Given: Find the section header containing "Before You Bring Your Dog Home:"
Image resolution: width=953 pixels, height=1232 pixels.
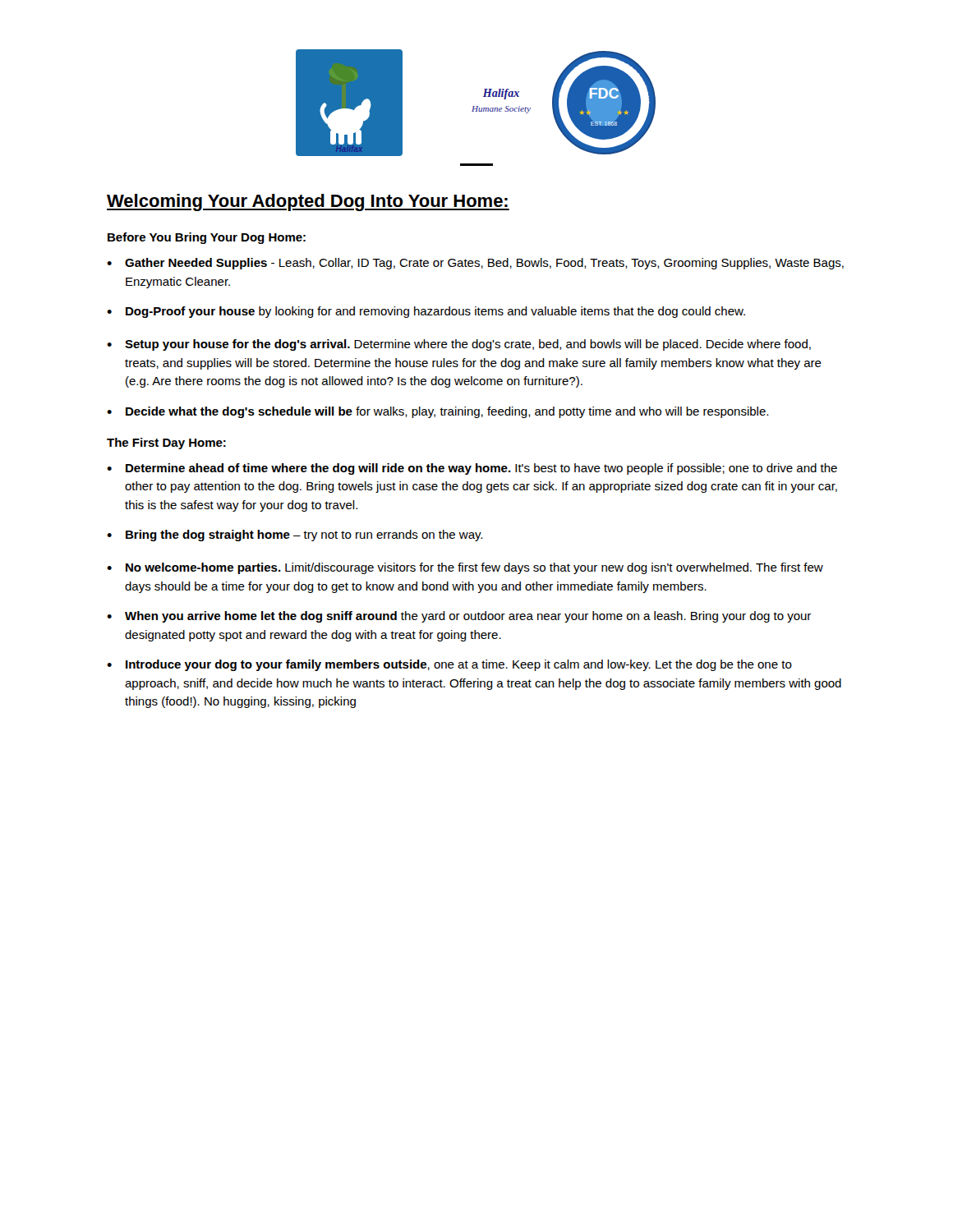Looking at the screenshot, I should (207, 237).
